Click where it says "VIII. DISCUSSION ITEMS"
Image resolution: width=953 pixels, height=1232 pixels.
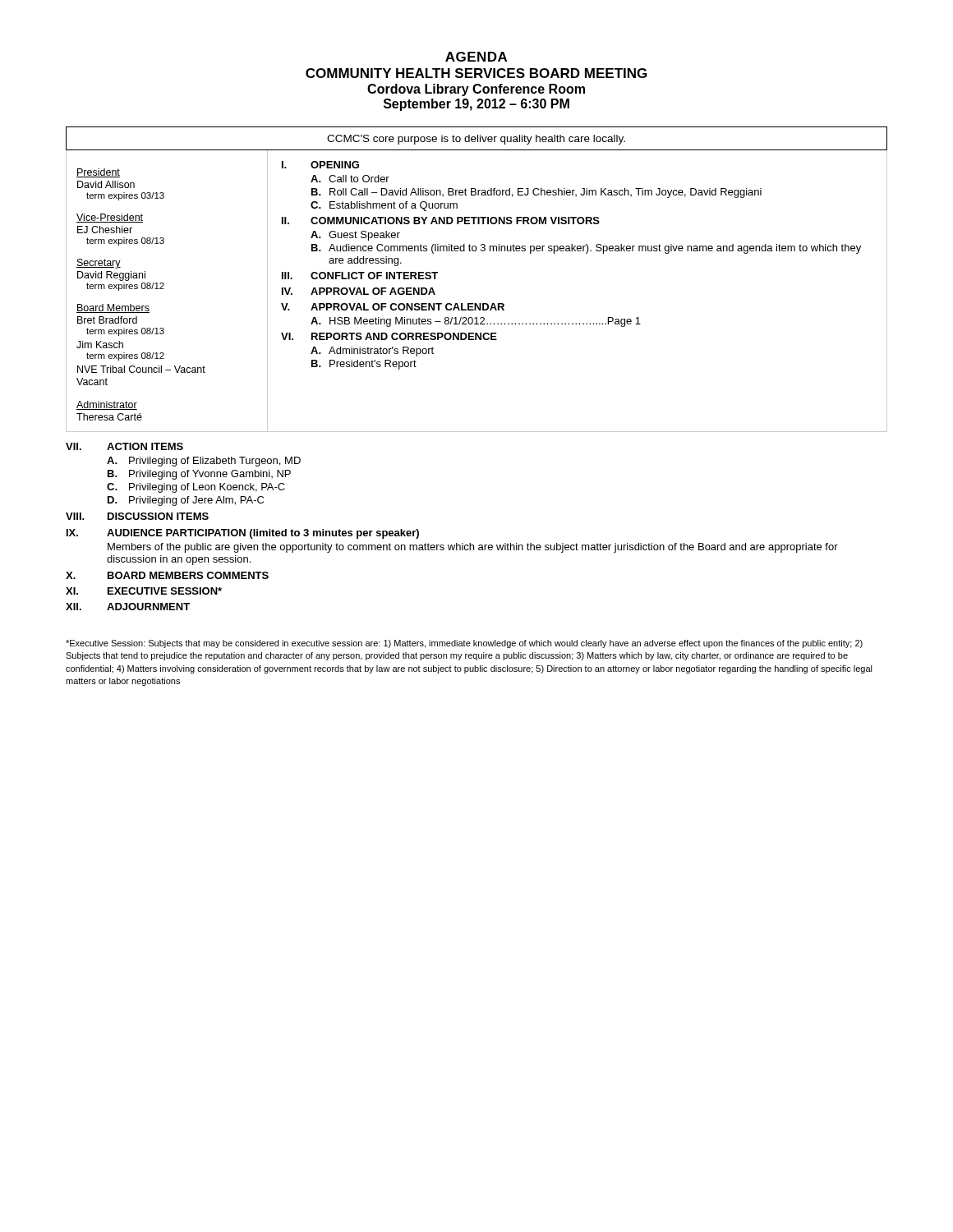tap(137, 516)
